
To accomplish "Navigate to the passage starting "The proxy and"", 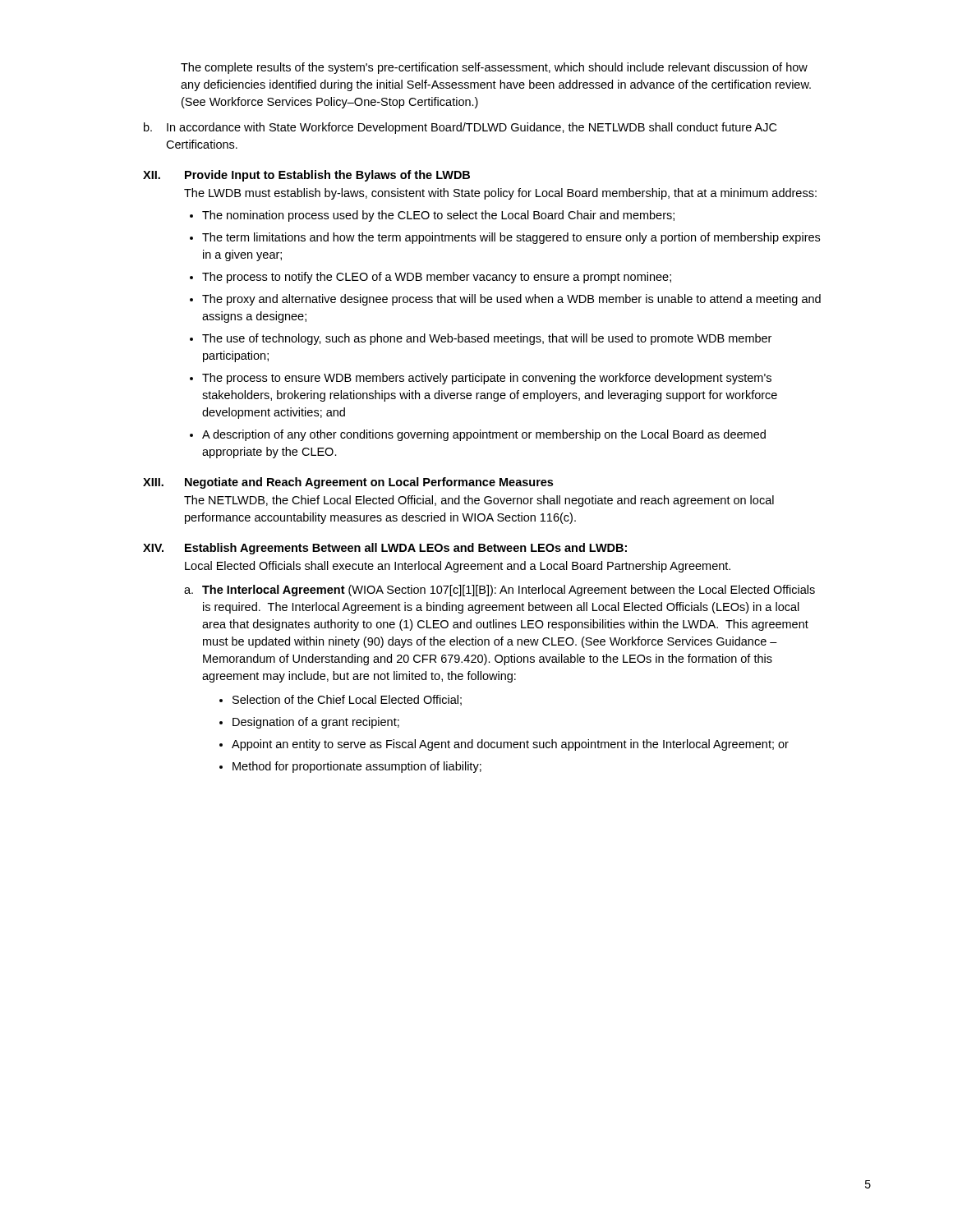I will tap(512, 308).
